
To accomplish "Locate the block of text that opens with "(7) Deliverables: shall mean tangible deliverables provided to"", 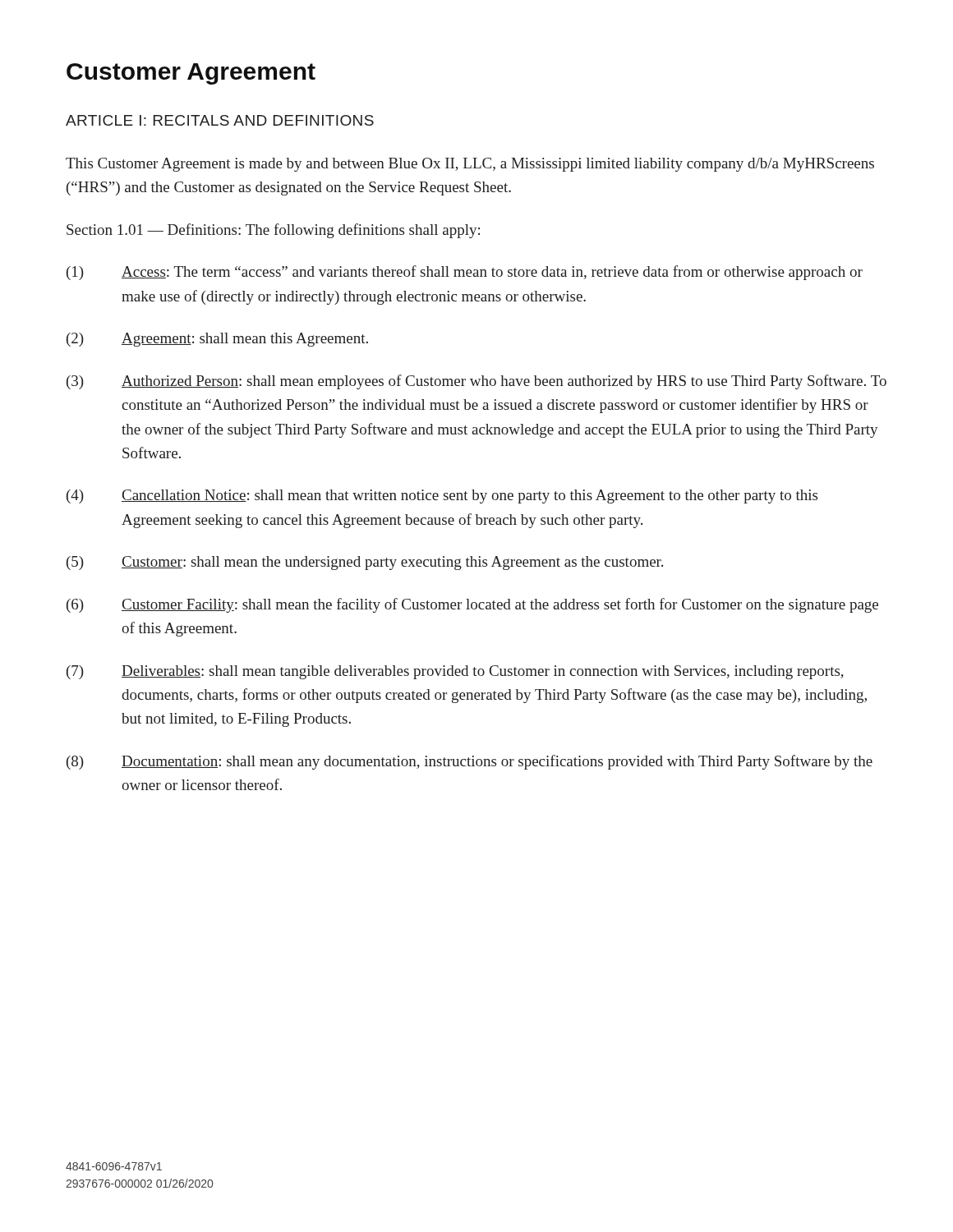I will (476, 695).
